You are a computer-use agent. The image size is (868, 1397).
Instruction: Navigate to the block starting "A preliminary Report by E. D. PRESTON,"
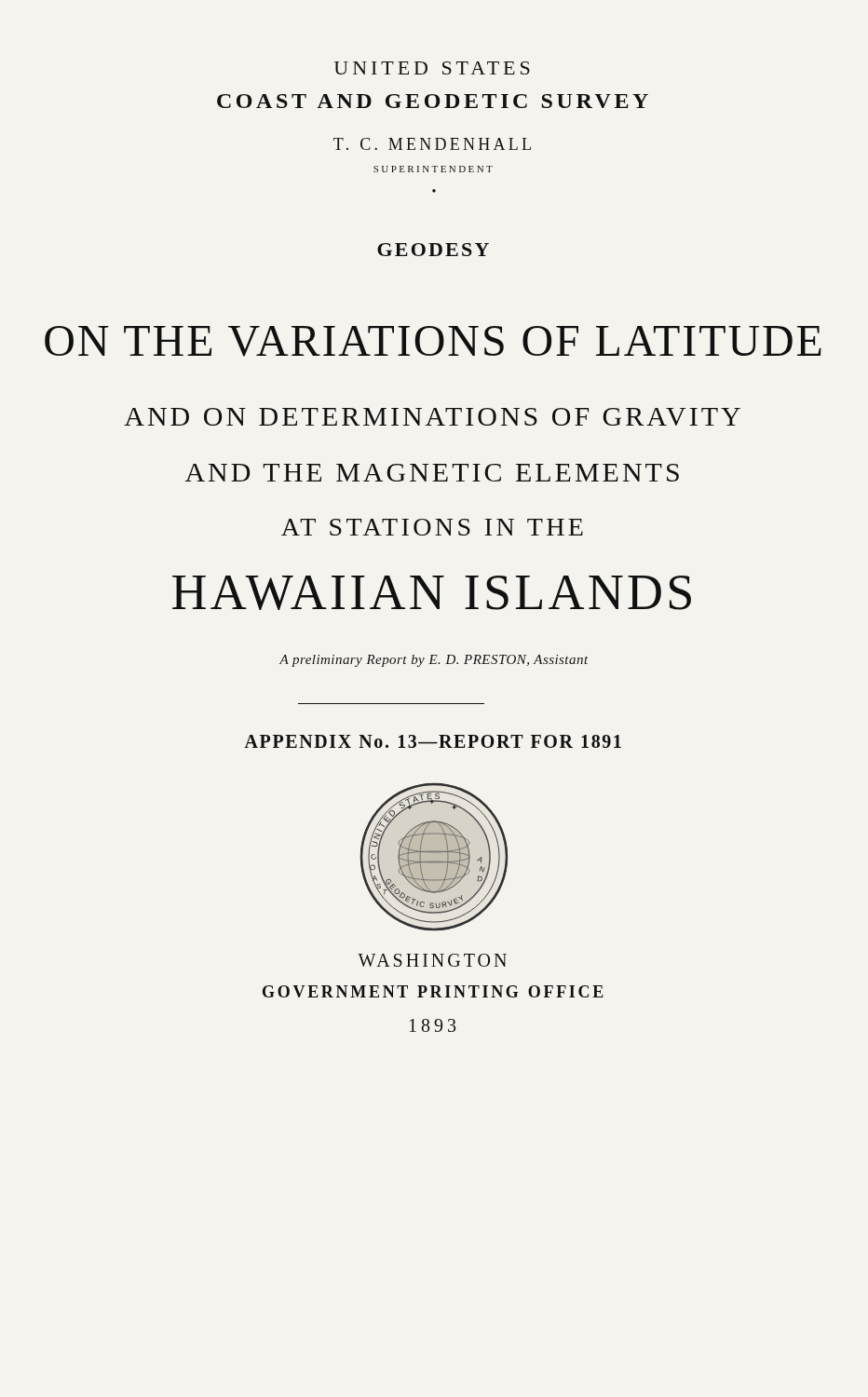(434, 659)
